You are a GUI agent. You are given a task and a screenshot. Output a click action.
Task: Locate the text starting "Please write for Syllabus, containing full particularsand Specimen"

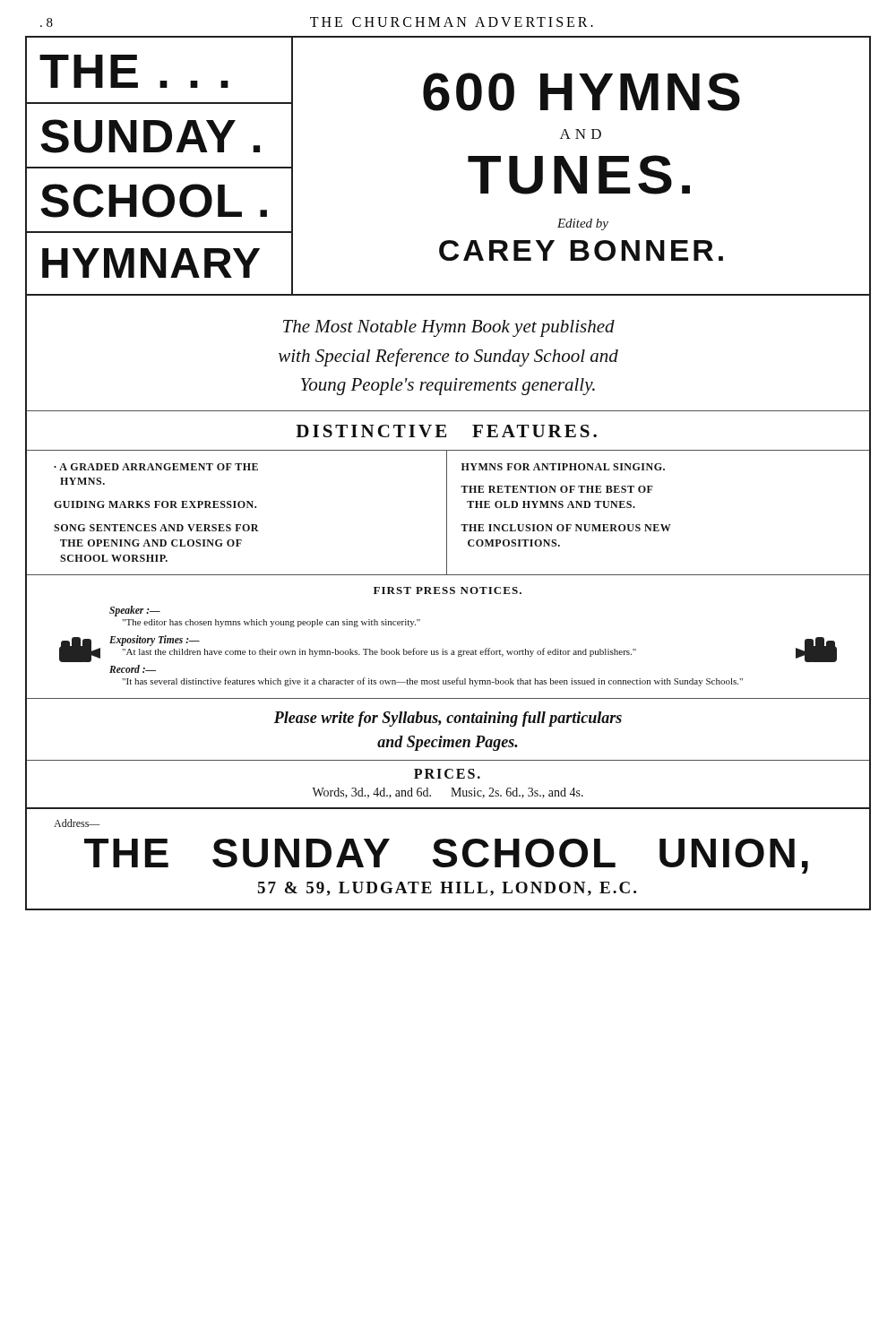448,730
